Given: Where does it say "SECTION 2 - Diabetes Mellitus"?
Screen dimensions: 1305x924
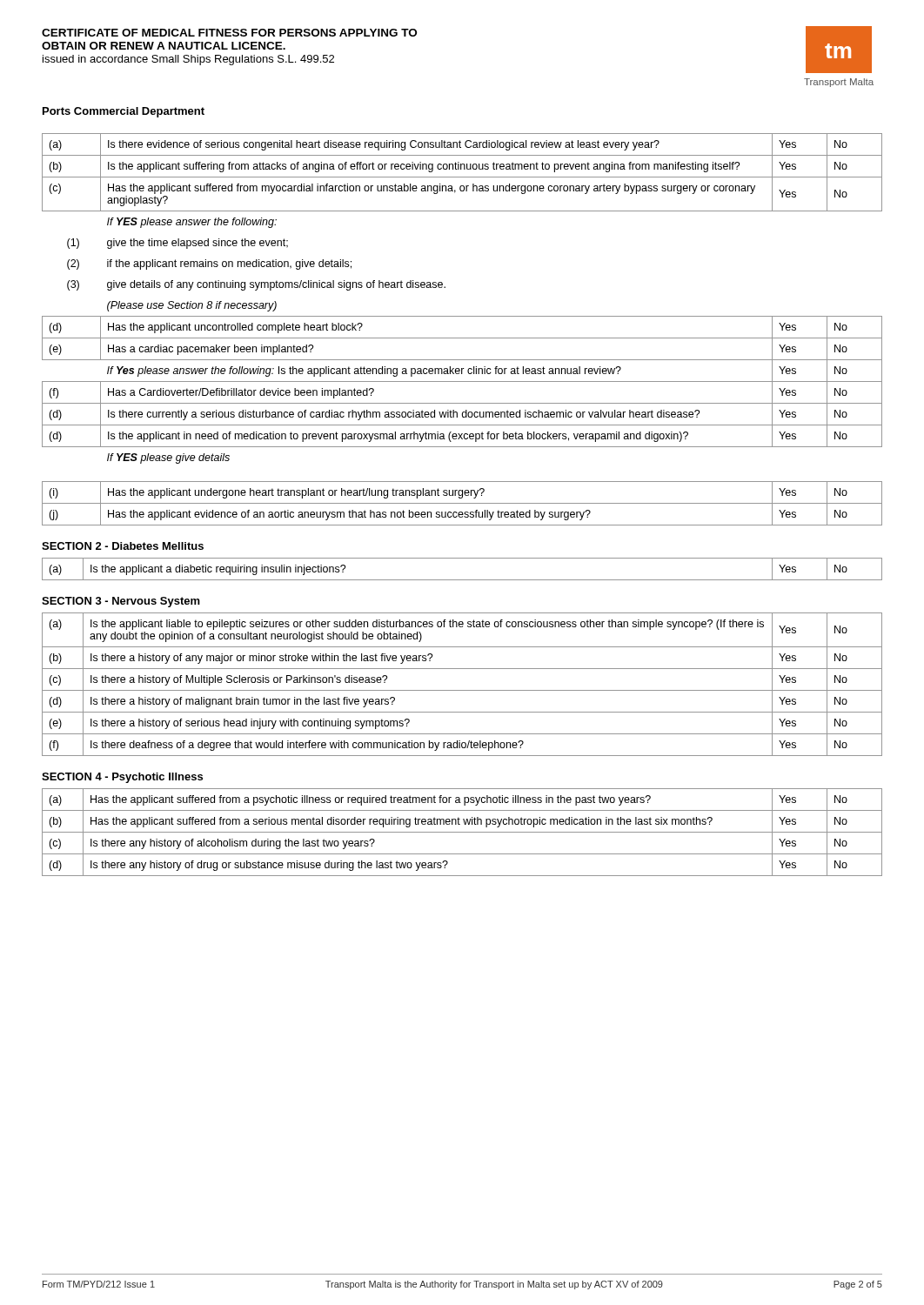Looking at the screenshot, I should 123,546.
